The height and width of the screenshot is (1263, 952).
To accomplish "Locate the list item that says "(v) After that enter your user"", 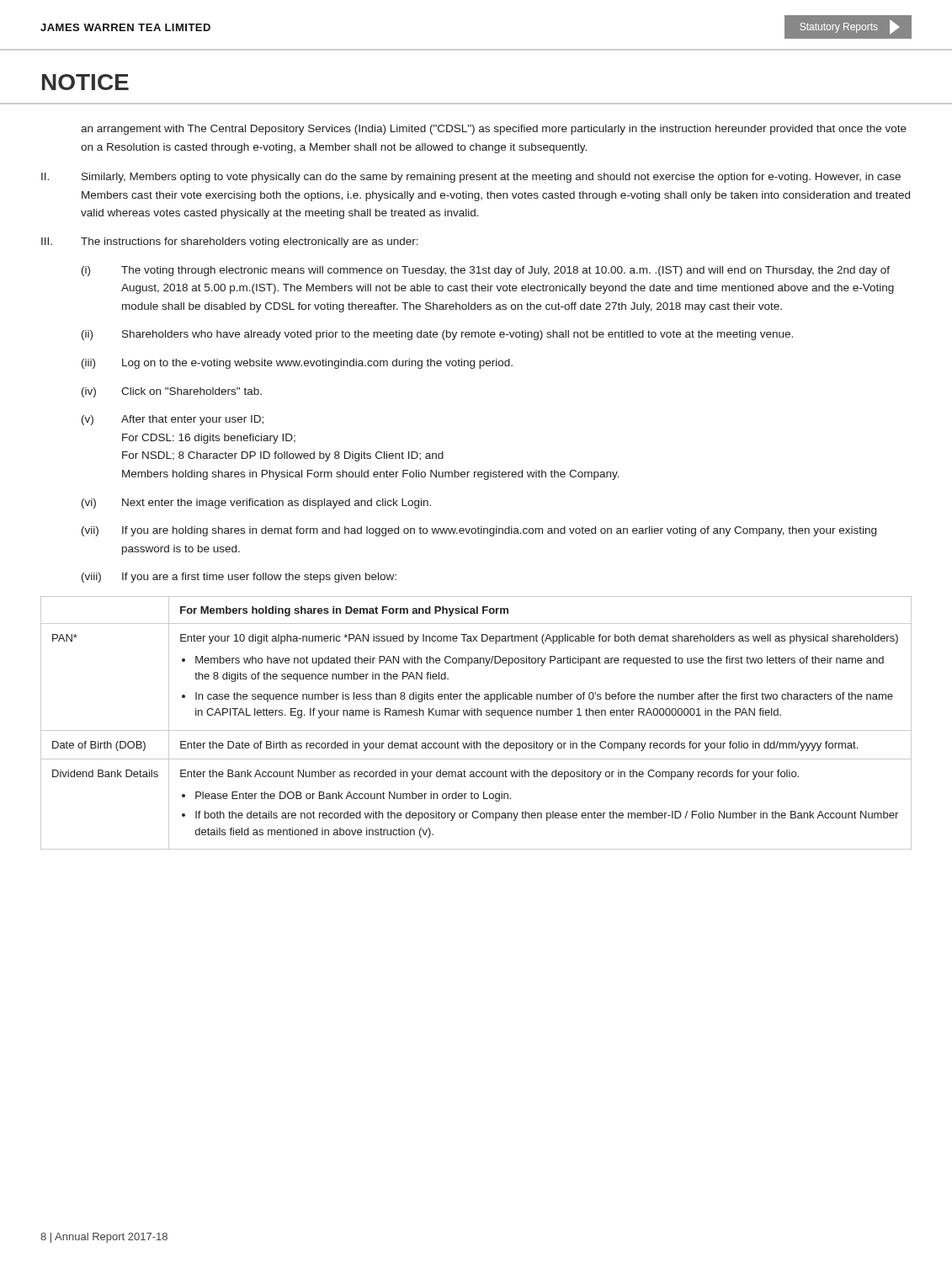I will click(x=173, y=420).
